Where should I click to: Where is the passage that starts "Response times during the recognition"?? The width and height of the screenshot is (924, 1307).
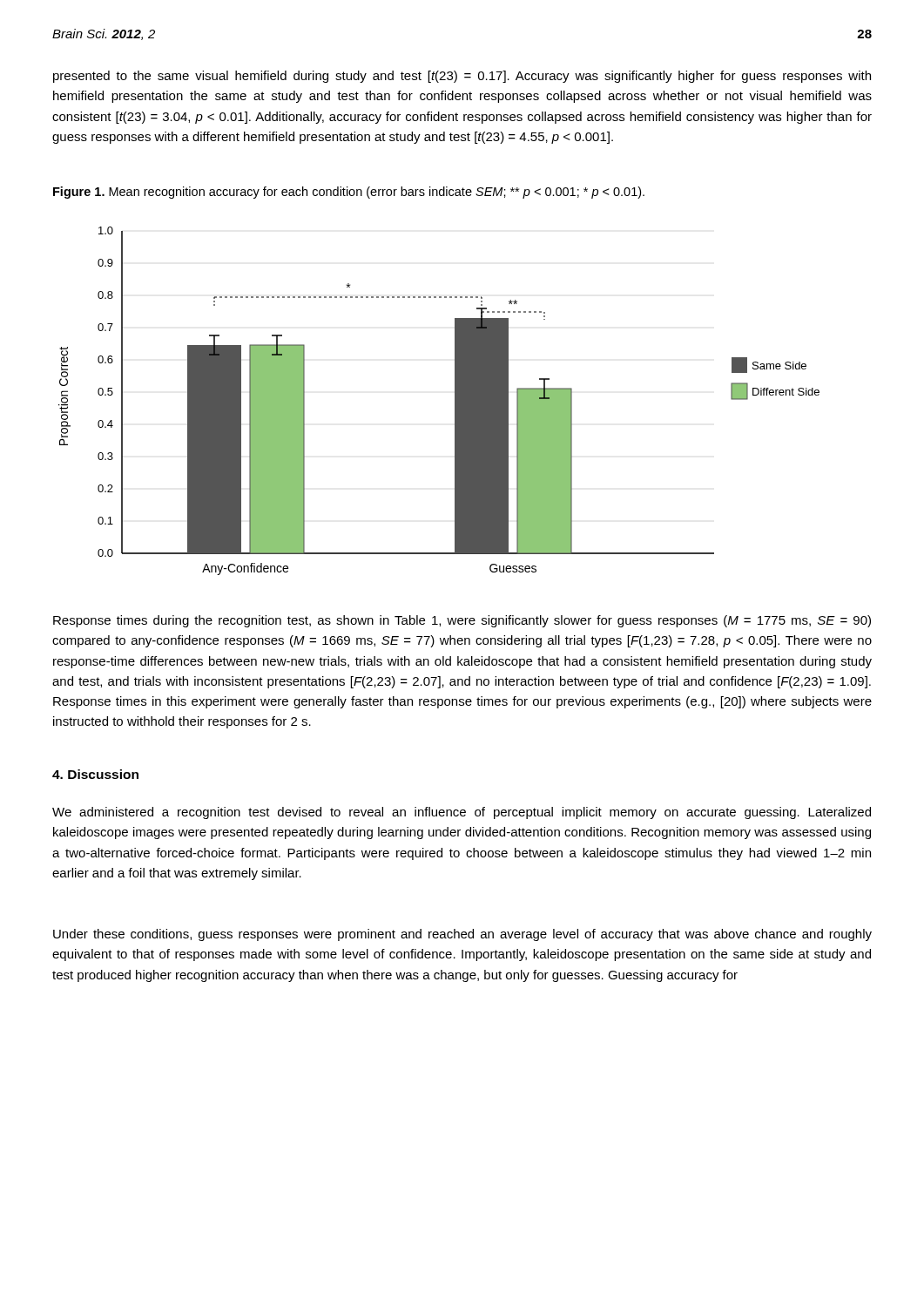(x=462, y=671)
